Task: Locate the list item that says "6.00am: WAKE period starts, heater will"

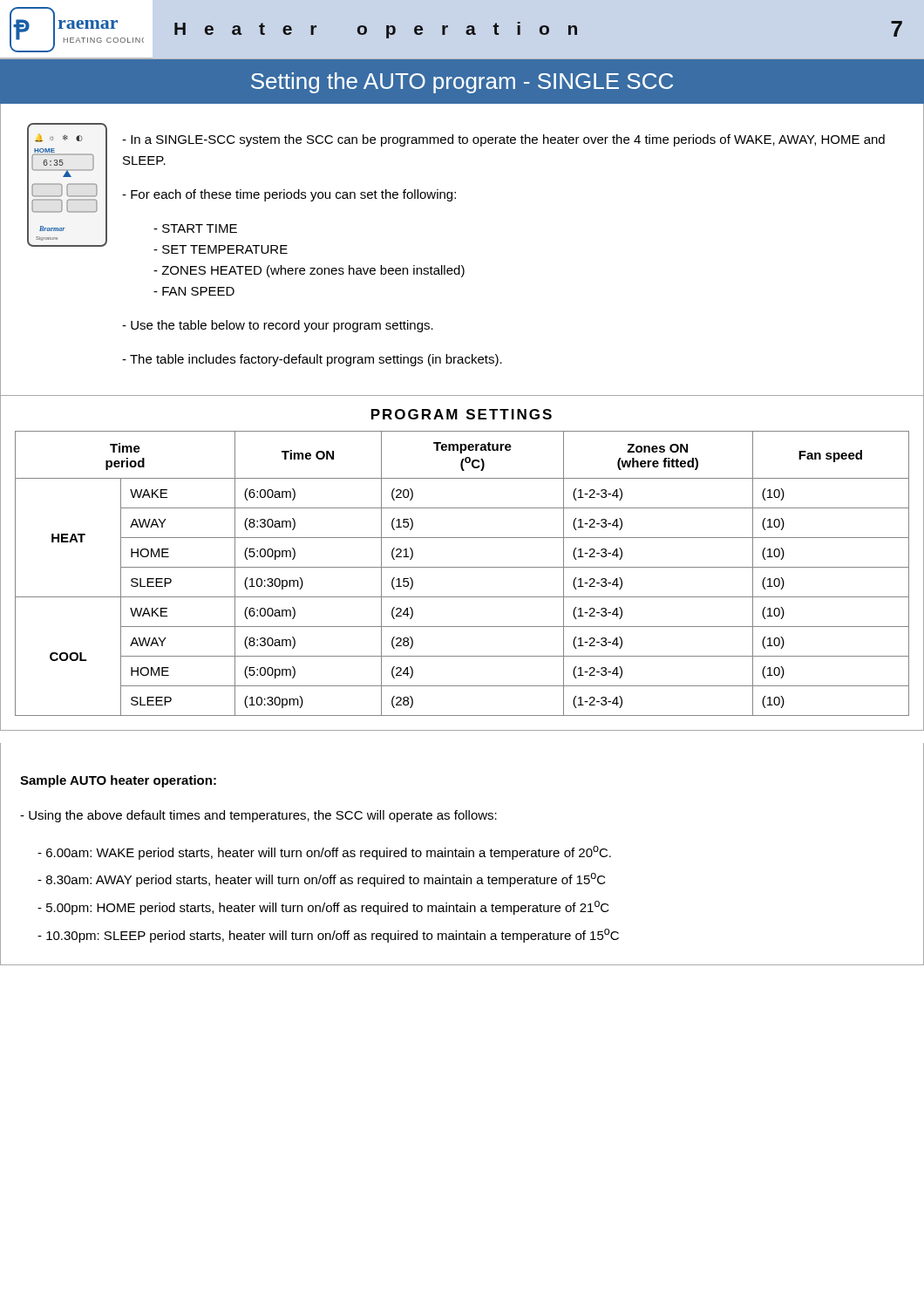Action: point(325,851)
